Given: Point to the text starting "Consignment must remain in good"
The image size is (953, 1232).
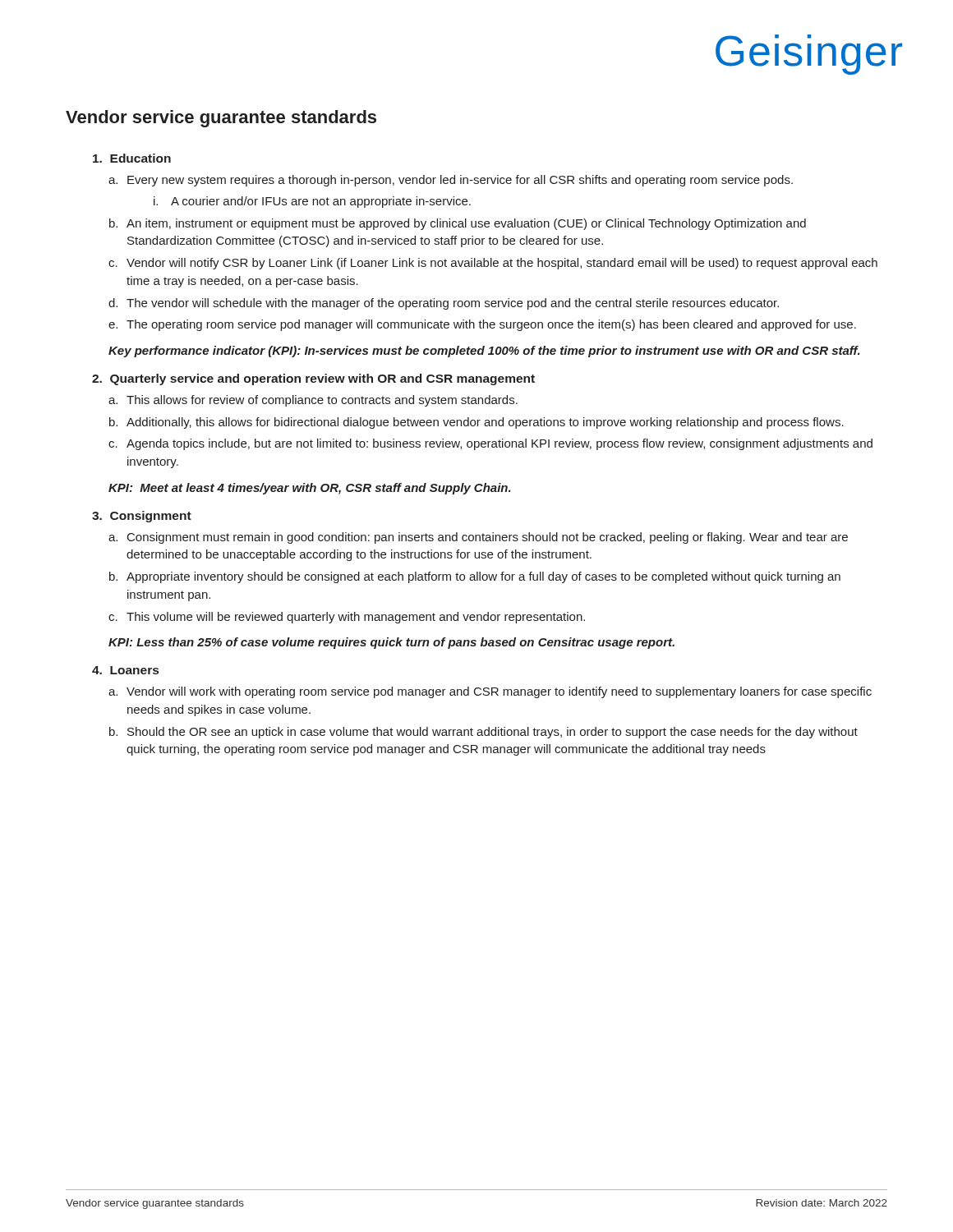Looking at the screenshot, I should pyautogui.click(x=487, y=545).
